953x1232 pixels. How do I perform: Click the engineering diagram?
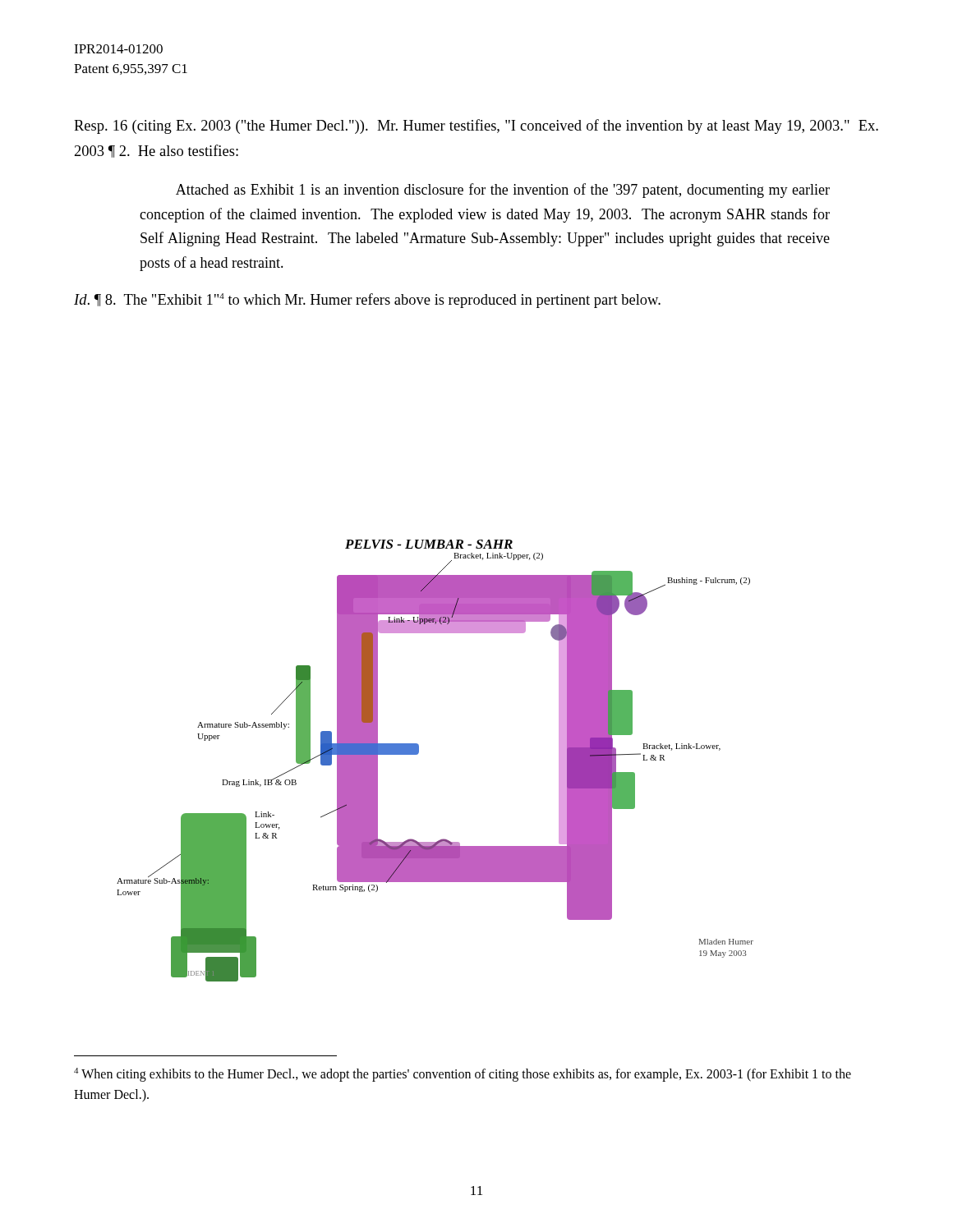pos(476,772)
